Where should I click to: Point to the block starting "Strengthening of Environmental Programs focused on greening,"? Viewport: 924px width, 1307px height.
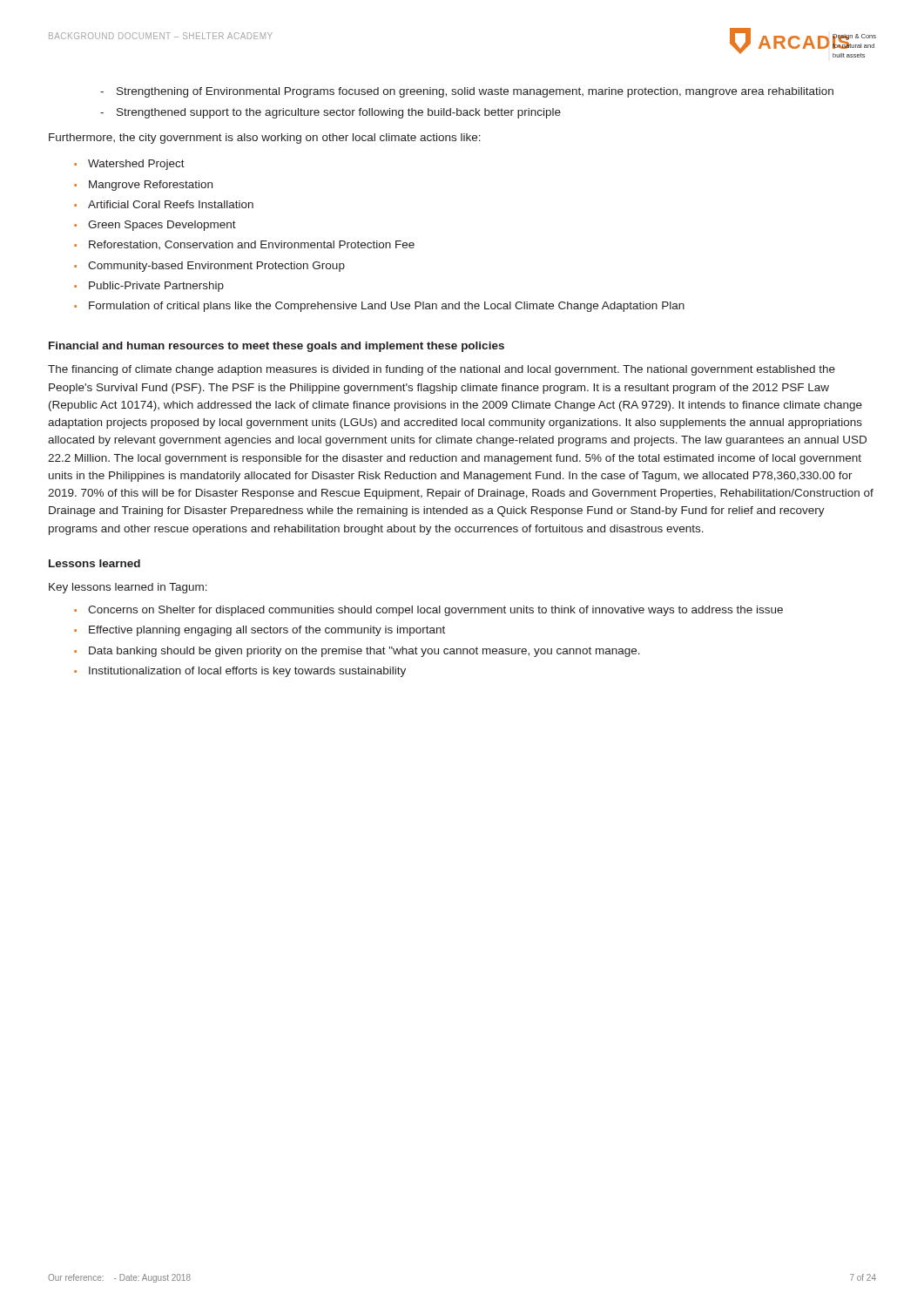click(488, 102)
